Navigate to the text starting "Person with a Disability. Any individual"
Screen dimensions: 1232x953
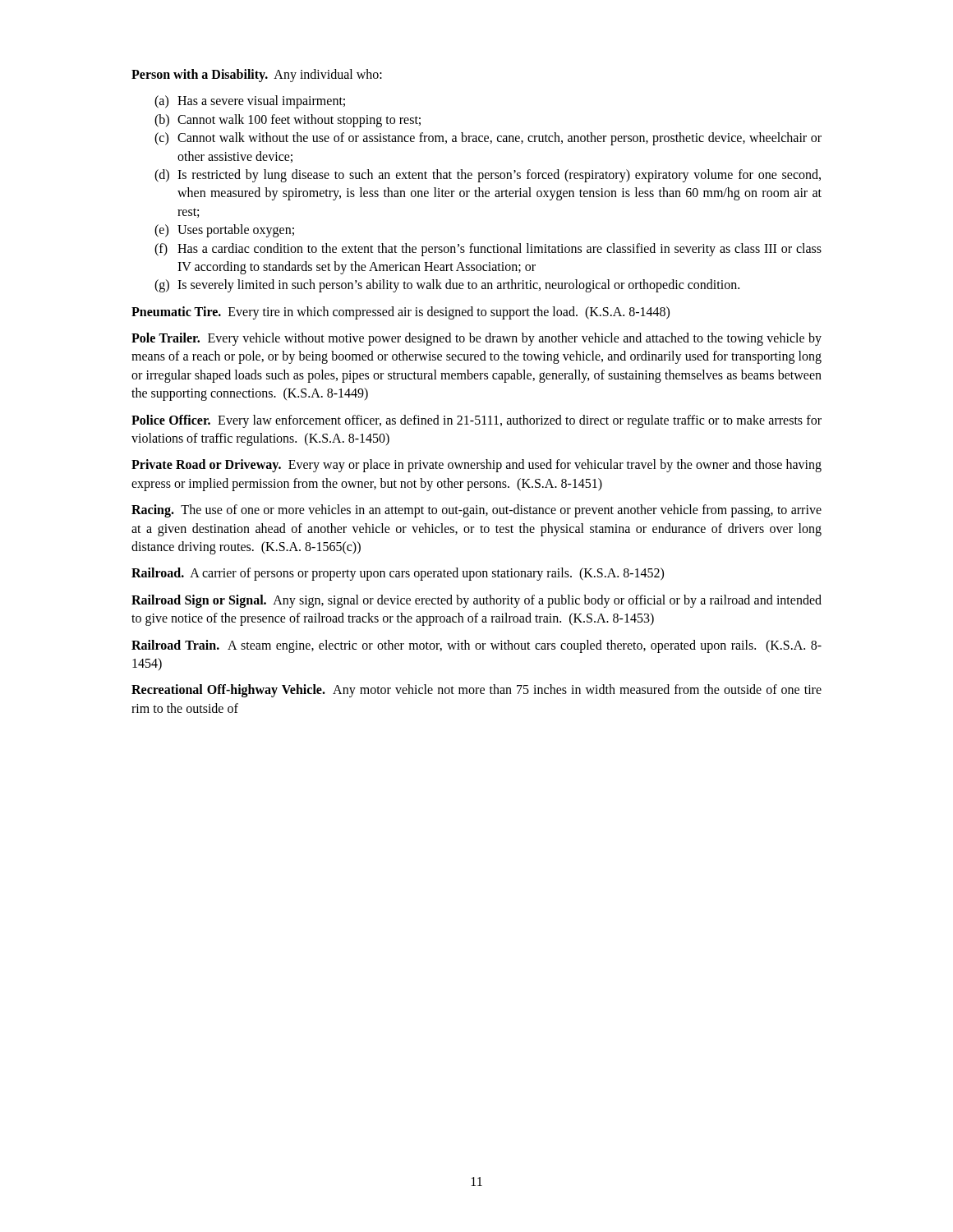(x=257, y=76)
